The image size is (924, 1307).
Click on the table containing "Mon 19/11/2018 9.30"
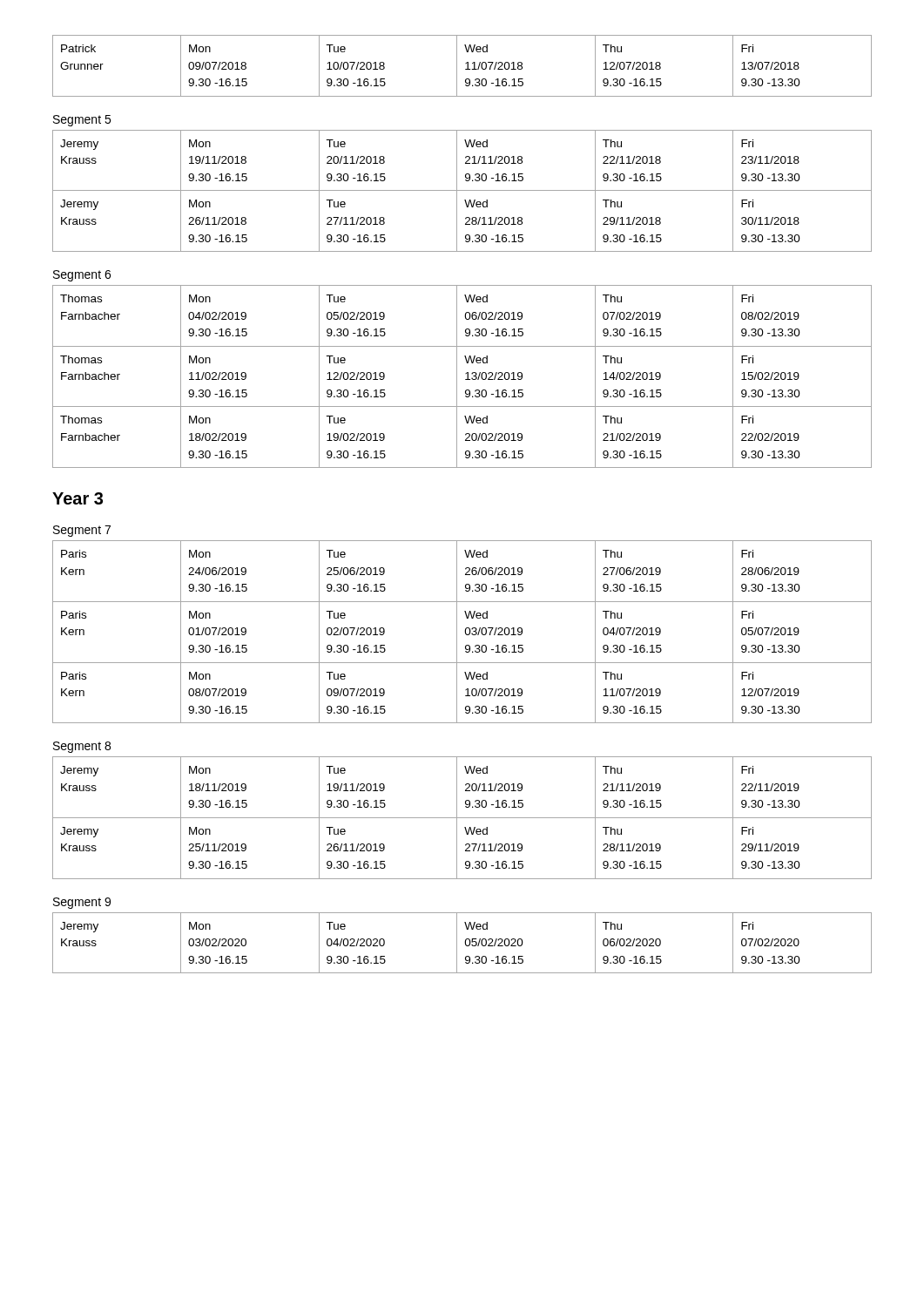[462, 191]
